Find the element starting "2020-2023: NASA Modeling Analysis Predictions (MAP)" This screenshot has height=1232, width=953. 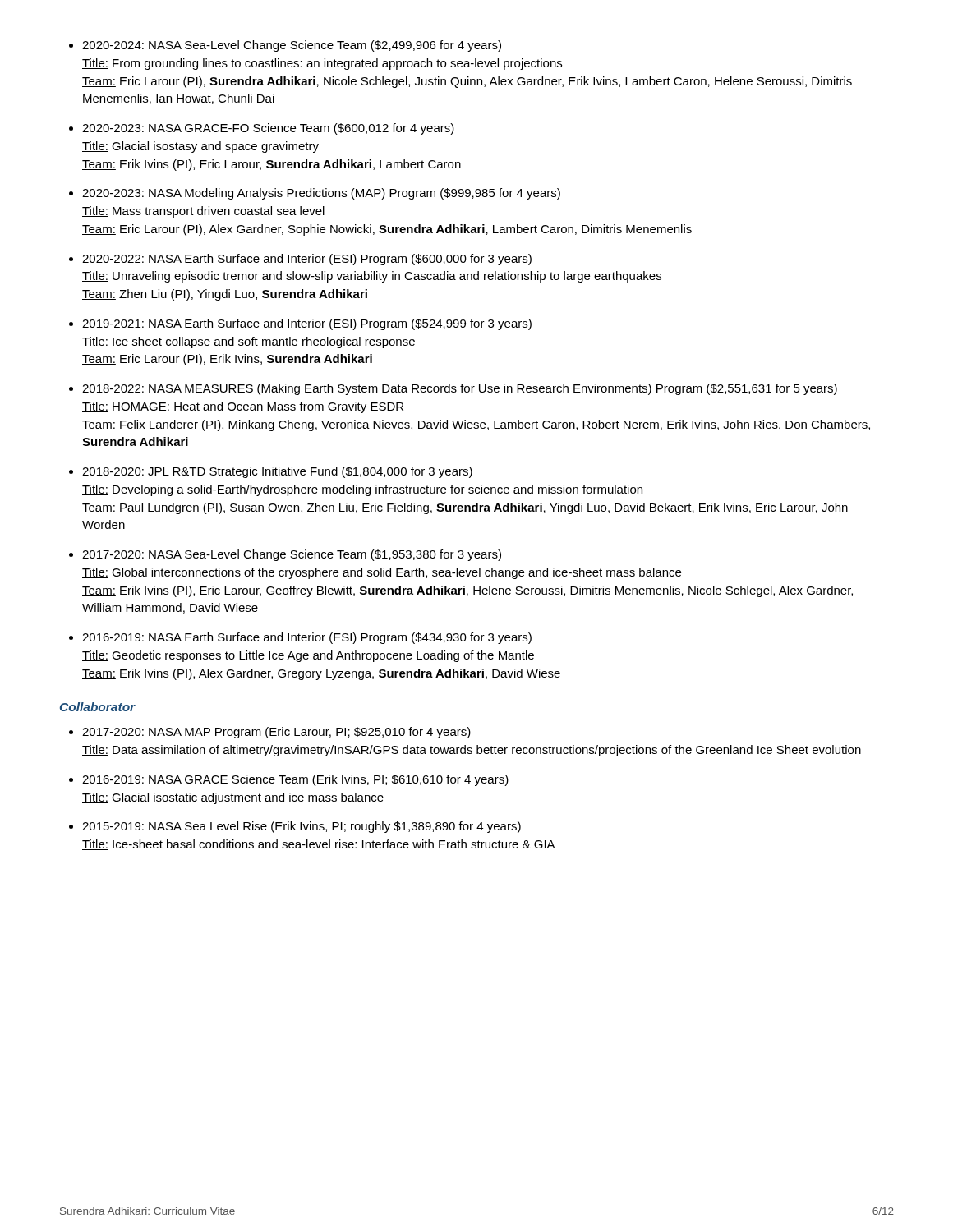[321, 194]
